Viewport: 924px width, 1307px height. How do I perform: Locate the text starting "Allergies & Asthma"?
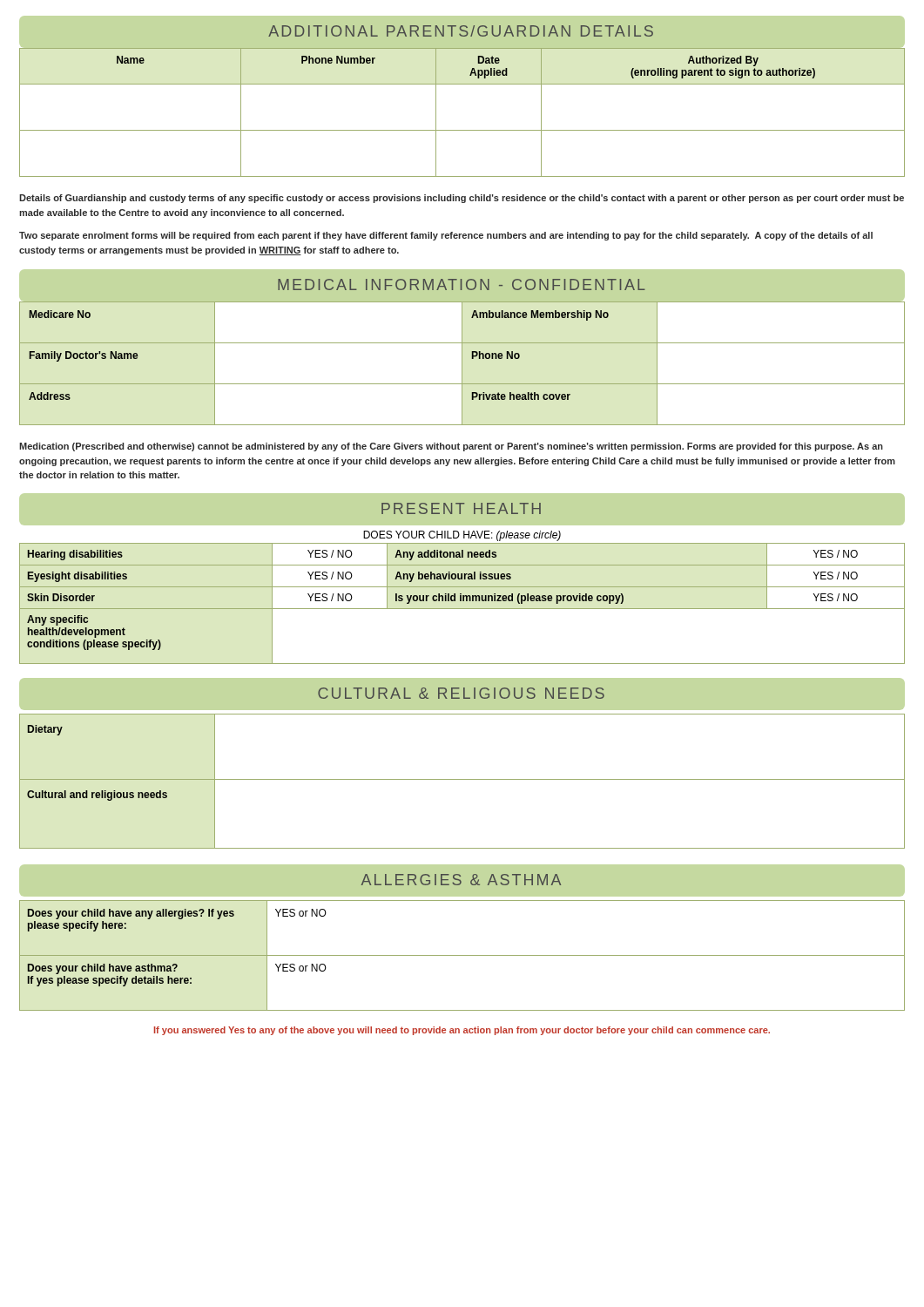click(462, 880)
